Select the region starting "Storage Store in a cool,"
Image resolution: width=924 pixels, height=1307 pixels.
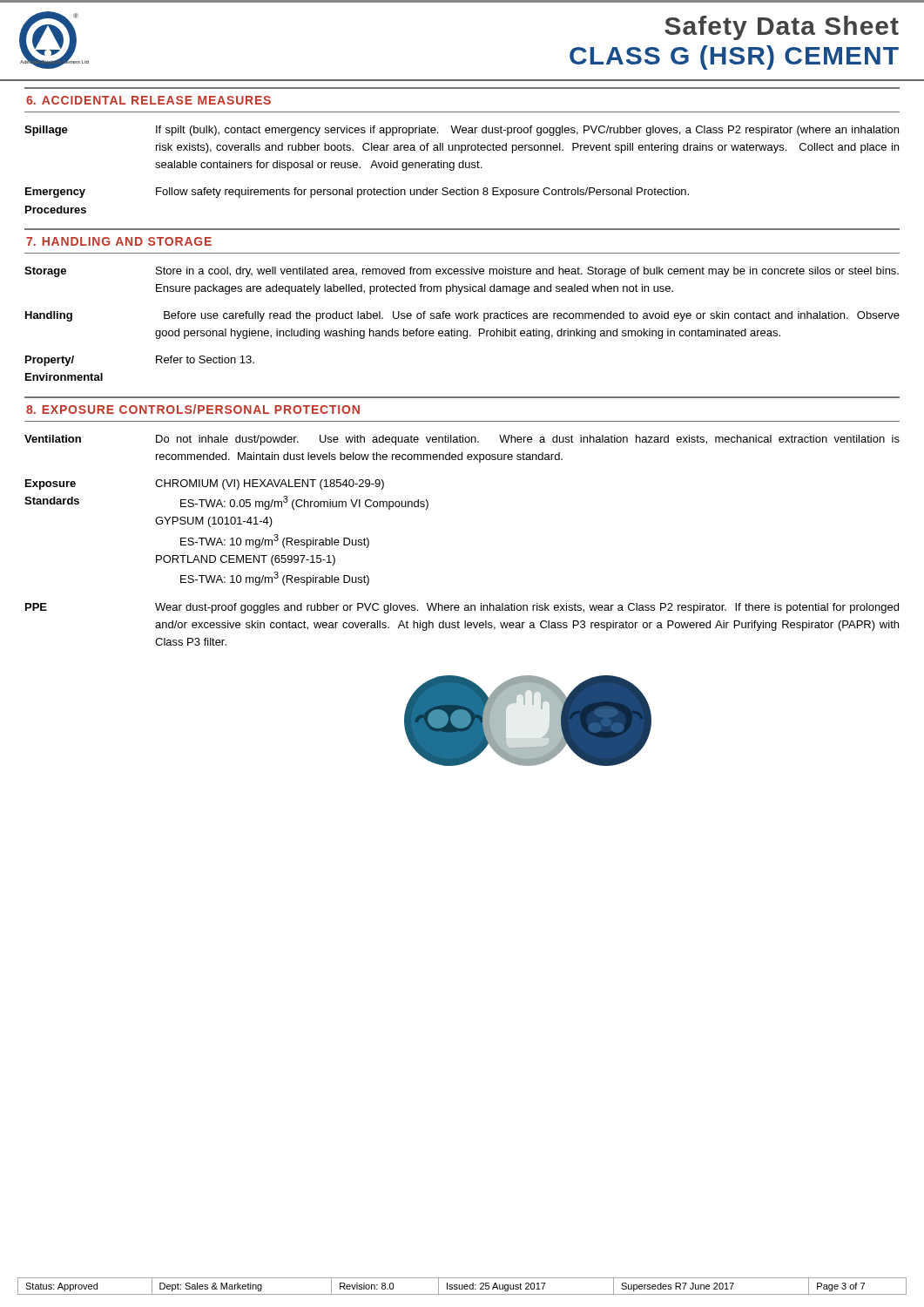[x=462, y=280]
